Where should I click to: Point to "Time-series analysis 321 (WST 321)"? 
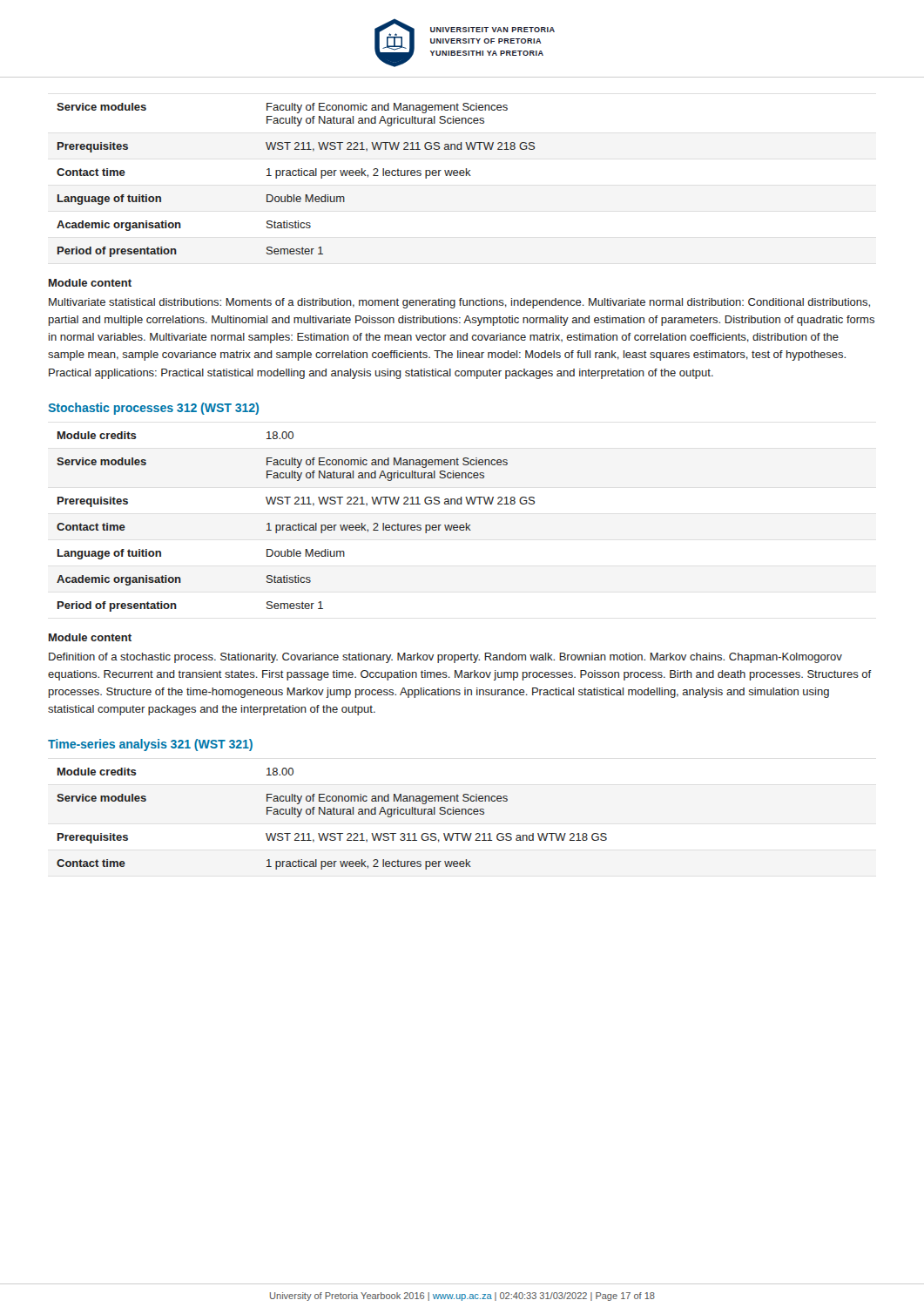(150, 744)
